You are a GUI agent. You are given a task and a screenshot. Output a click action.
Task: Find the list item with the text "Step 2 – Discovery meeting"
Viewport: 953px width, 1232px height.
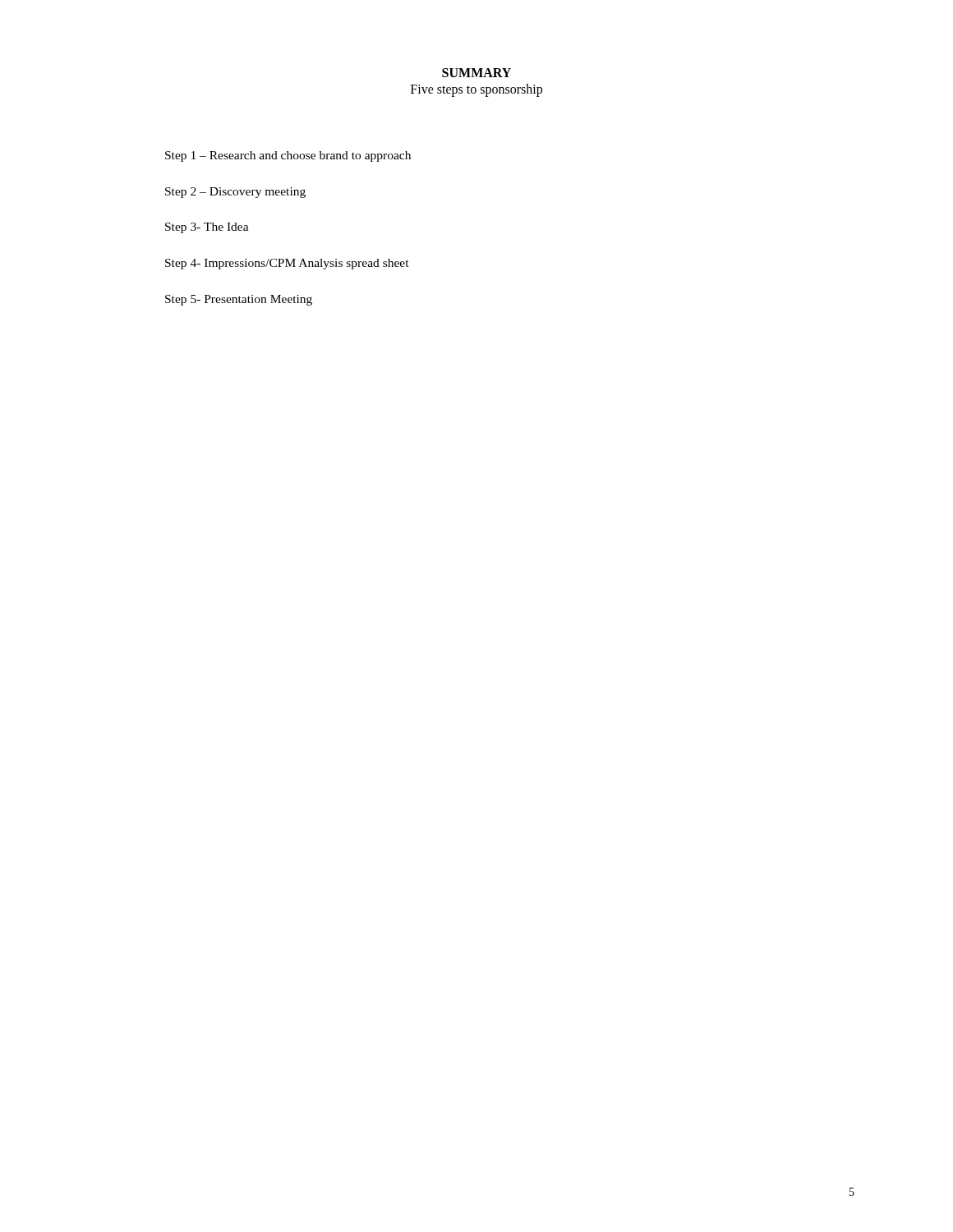[x=235, y=191]
